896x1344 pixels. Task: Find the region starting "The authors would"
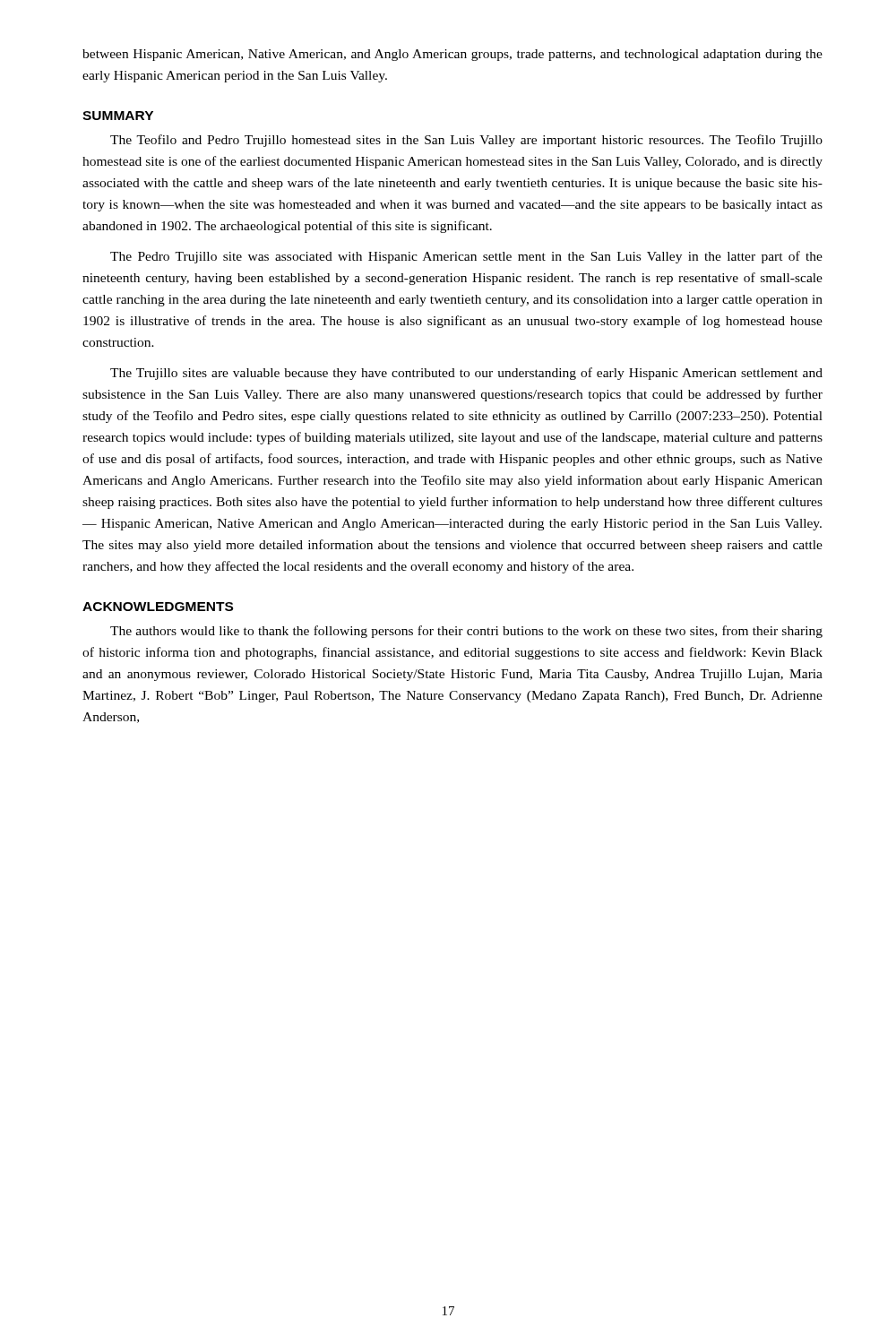(x=452, y=674)
